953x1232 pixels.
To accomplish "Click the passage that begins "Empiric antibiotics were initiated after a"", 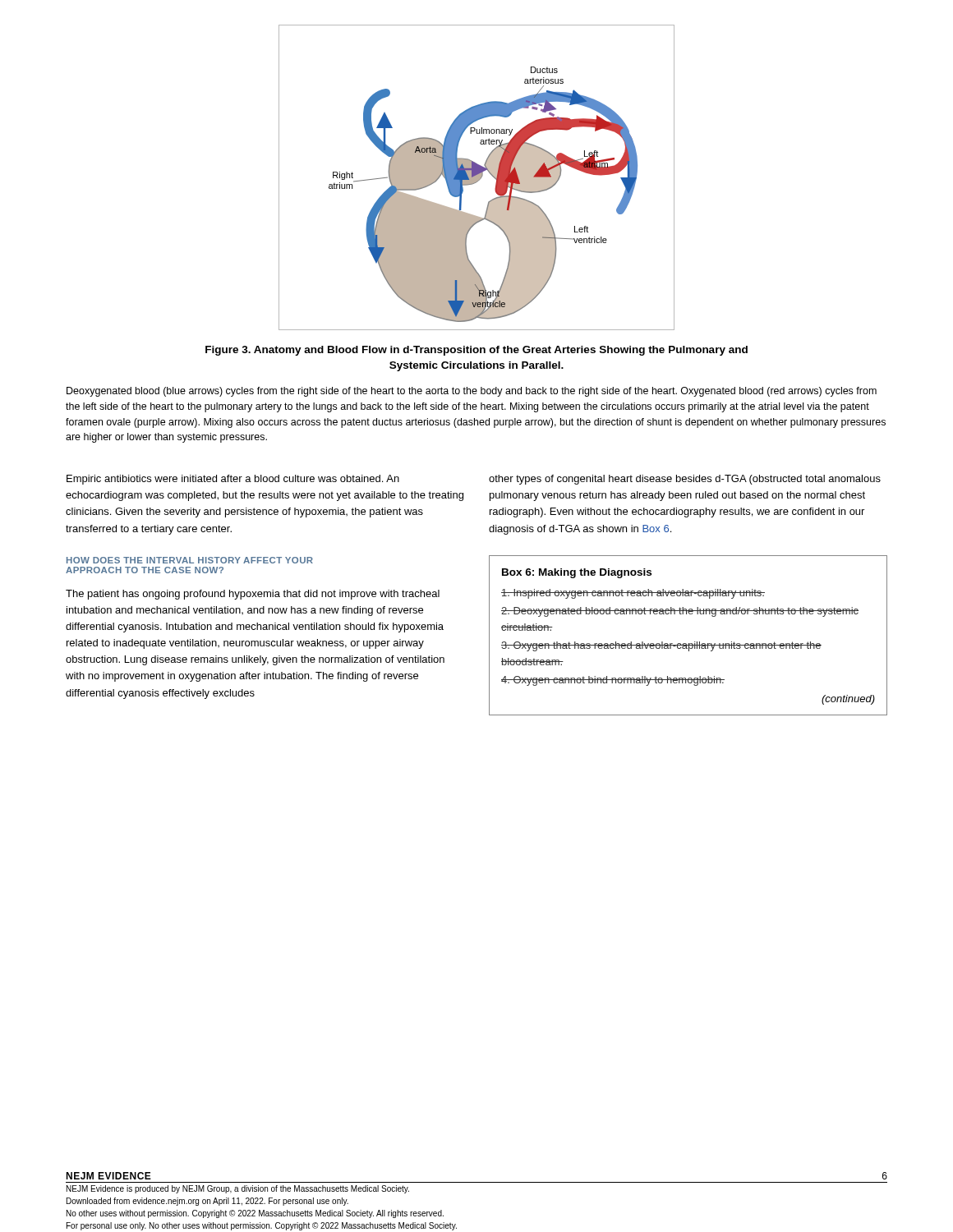I will pos(265,504).
